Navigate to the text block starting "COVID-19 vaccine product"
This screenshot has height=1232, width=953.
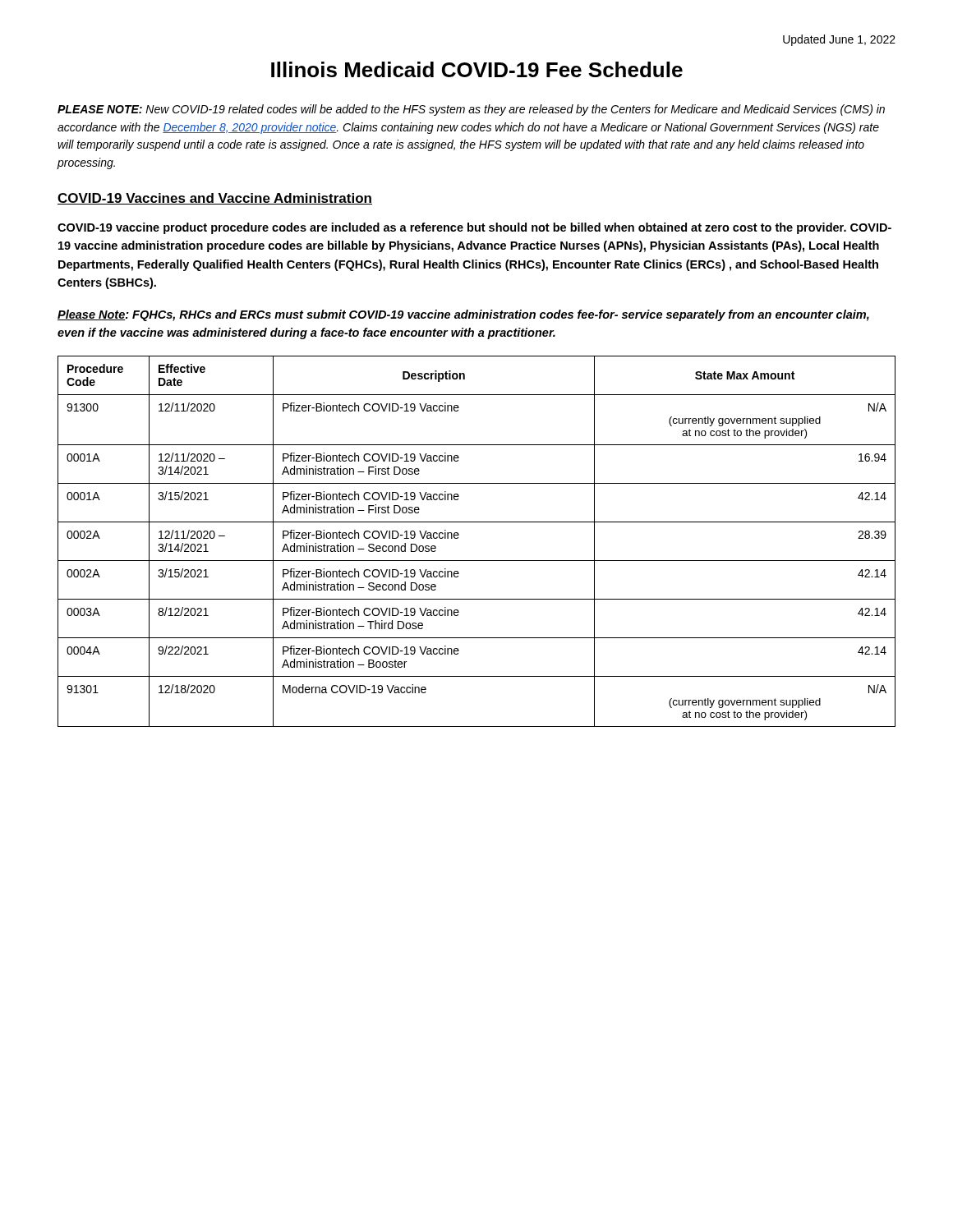[x=474, y=255]
